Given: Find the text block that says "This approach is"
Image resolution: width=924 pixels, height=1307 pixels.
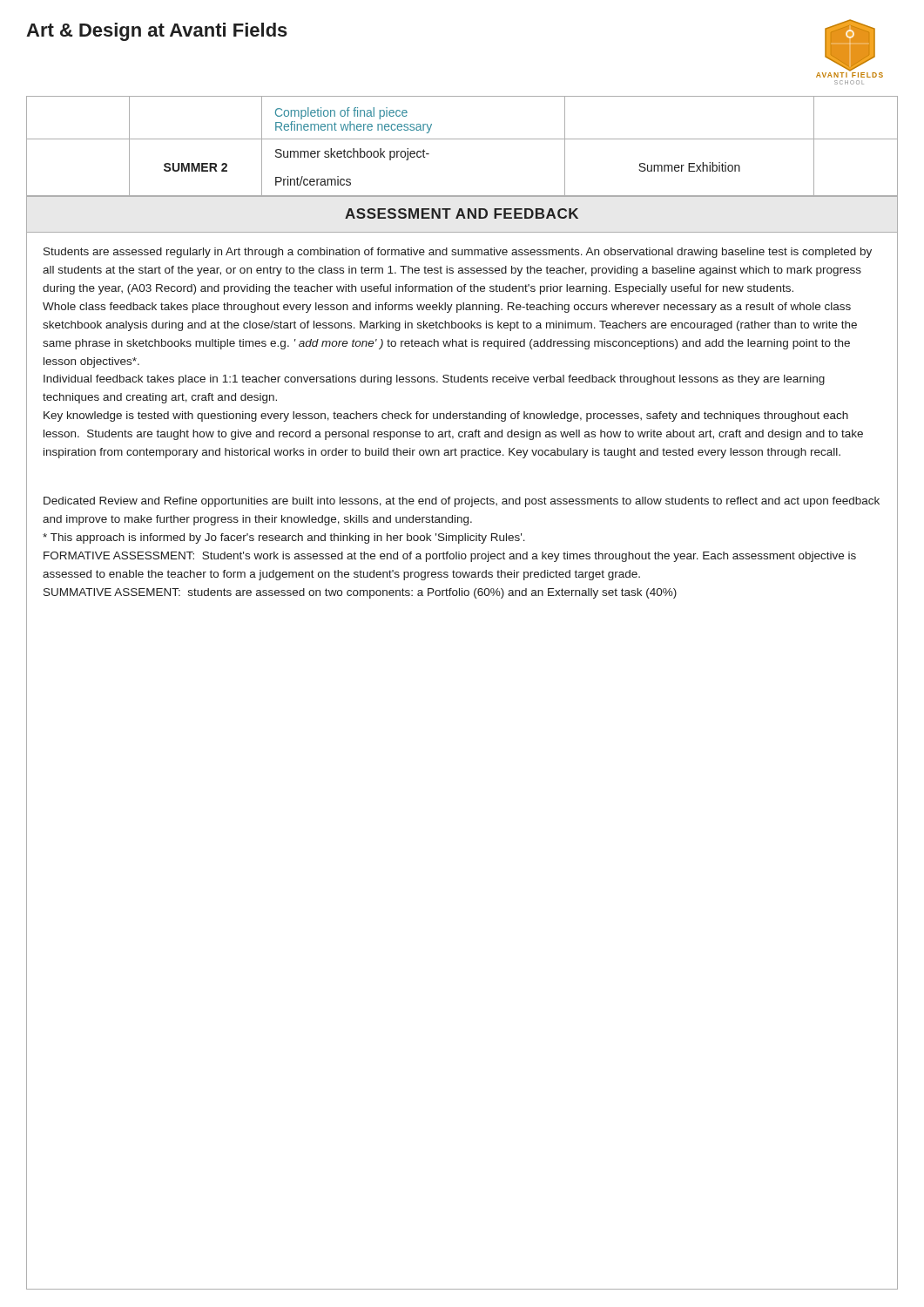Looking at the screenshot, I should [462, 538].
